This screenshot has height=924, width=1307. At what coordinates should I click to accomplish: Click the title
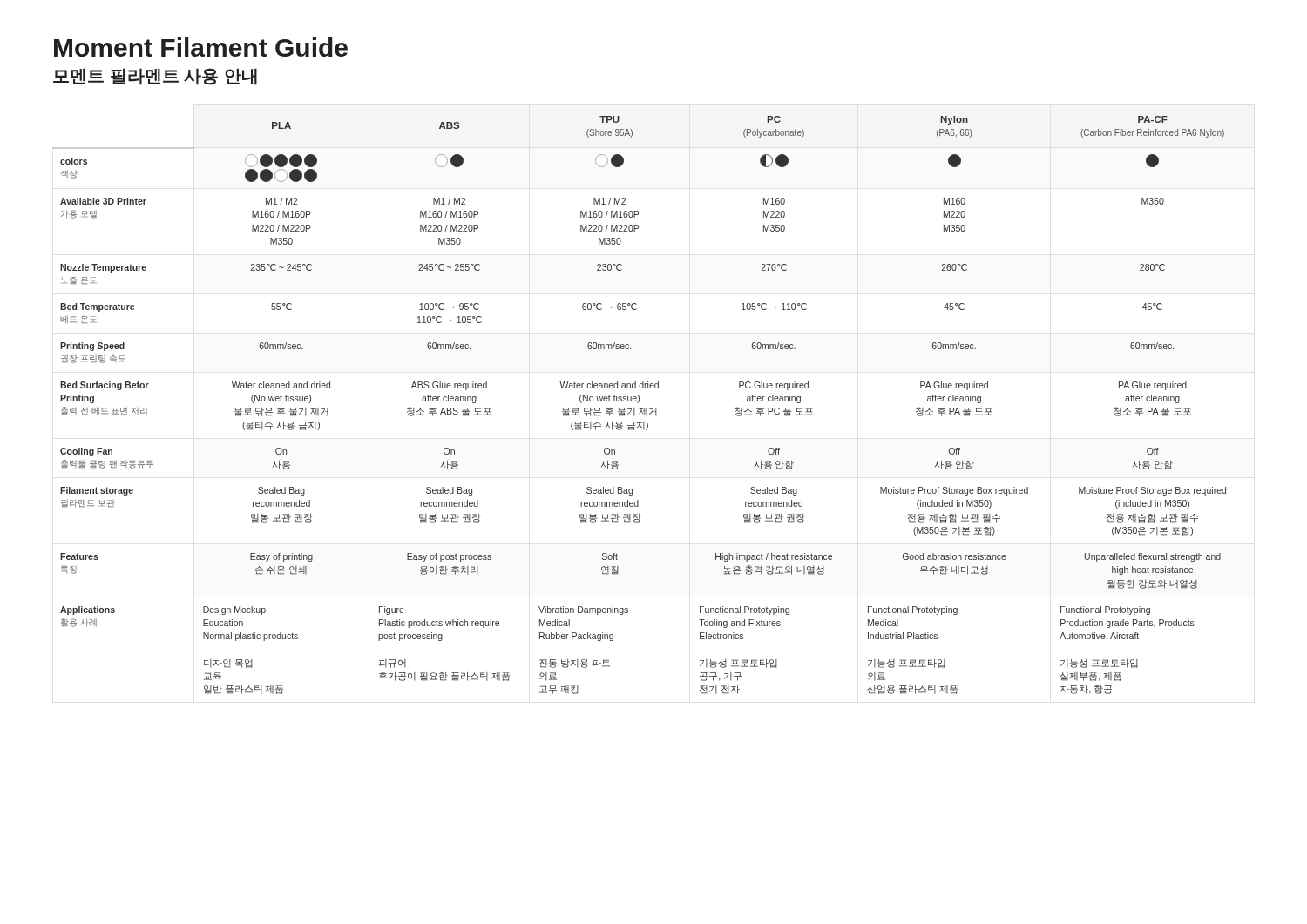pos(654,61)
